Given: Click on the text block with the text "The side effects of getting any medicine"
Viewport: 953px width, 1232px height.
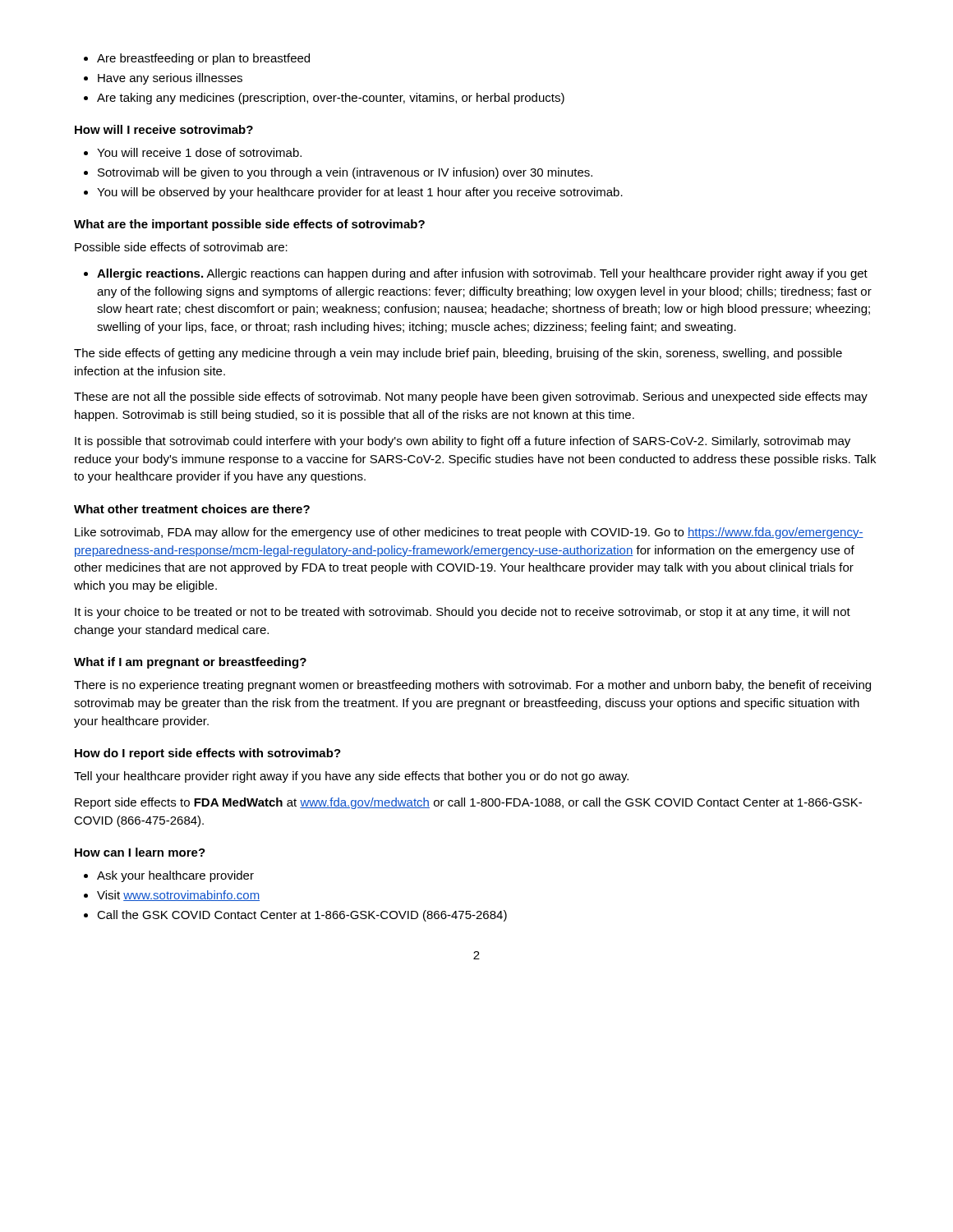Looking at the screenshot, I should pyautogui.click(x=476, y=362).
